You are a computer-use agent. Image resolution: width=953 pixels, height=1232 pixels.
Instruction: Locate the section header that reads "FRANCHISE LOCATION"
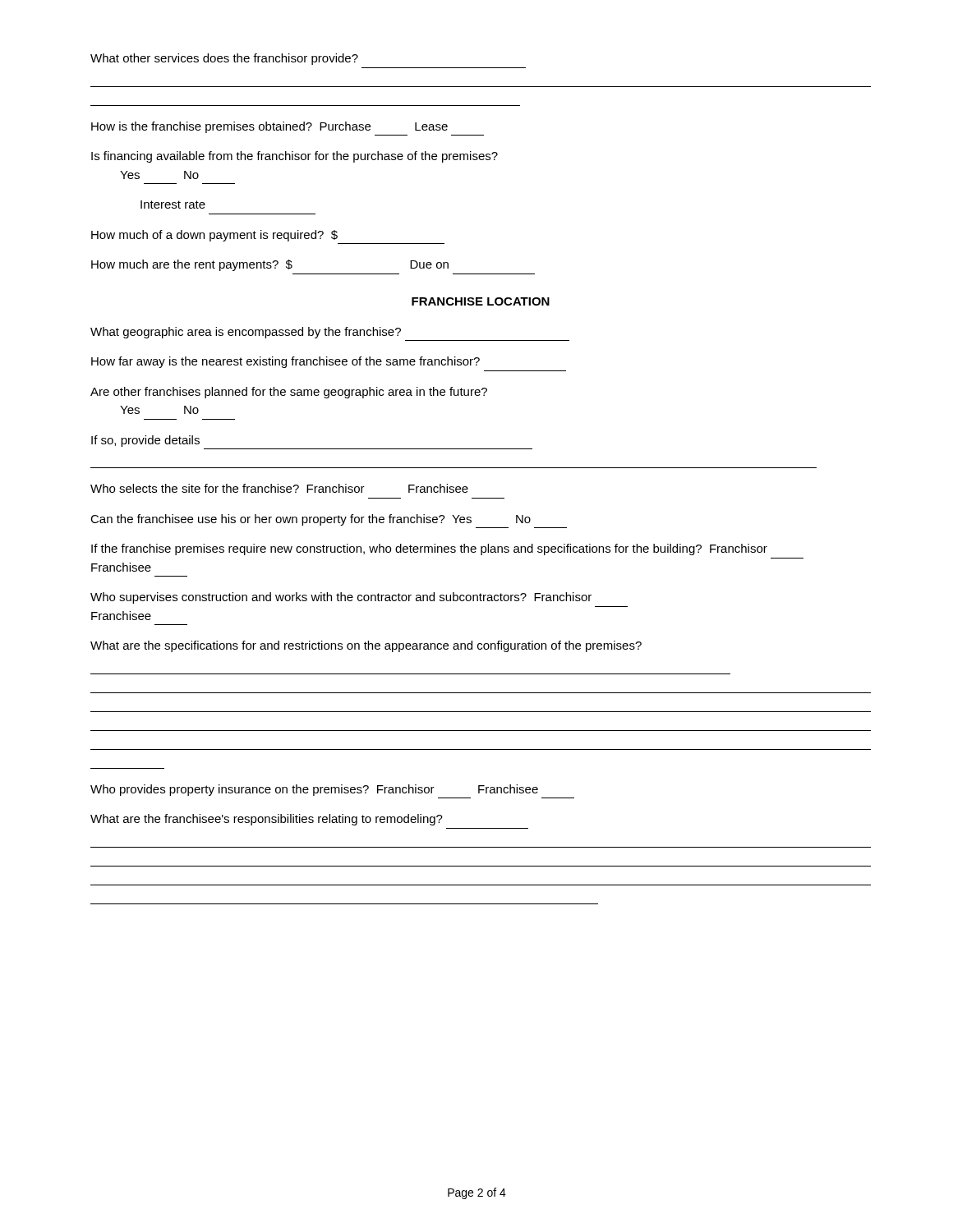[481, 301]
